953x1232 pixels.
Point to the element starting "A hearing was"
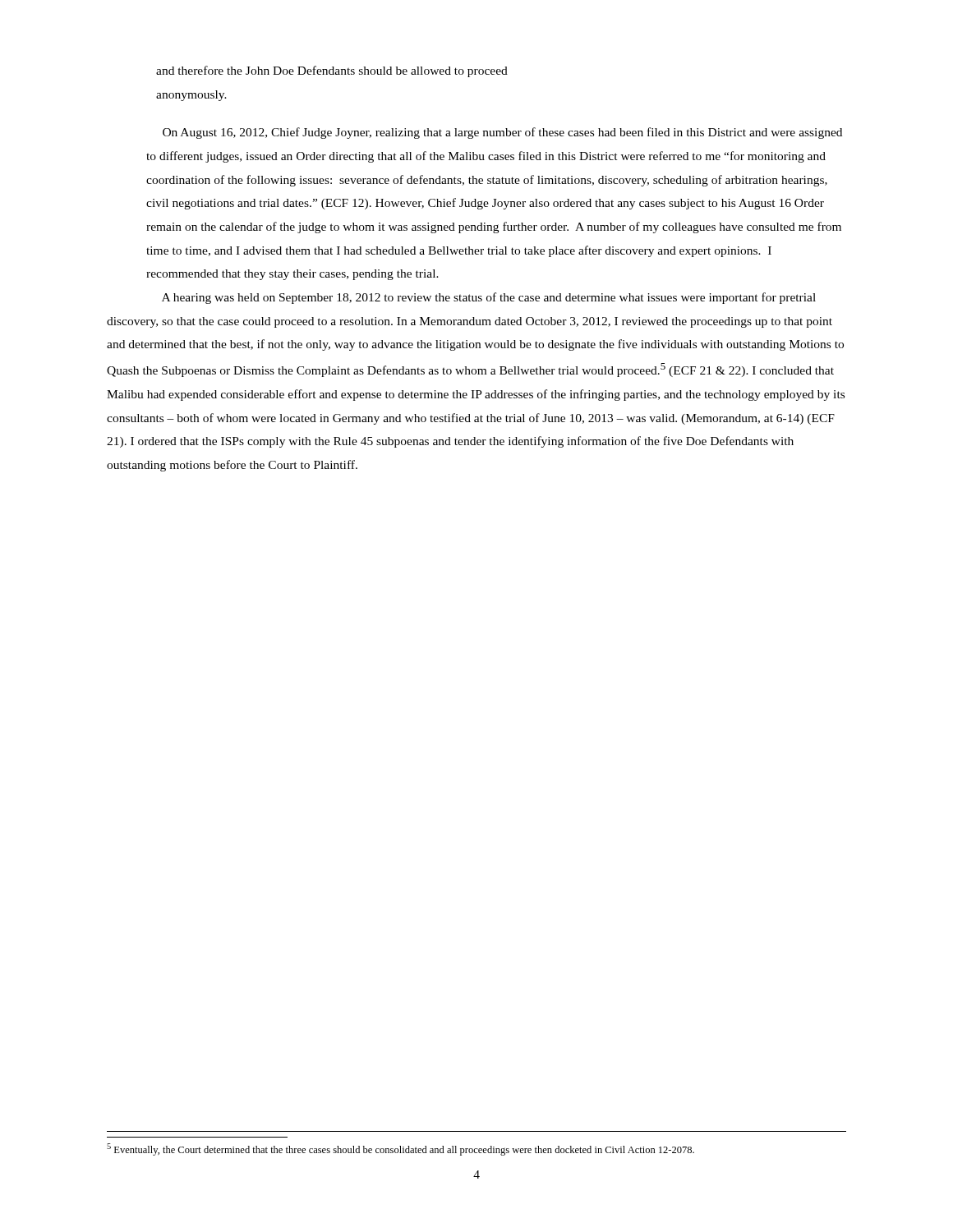[x=476, y=381]
